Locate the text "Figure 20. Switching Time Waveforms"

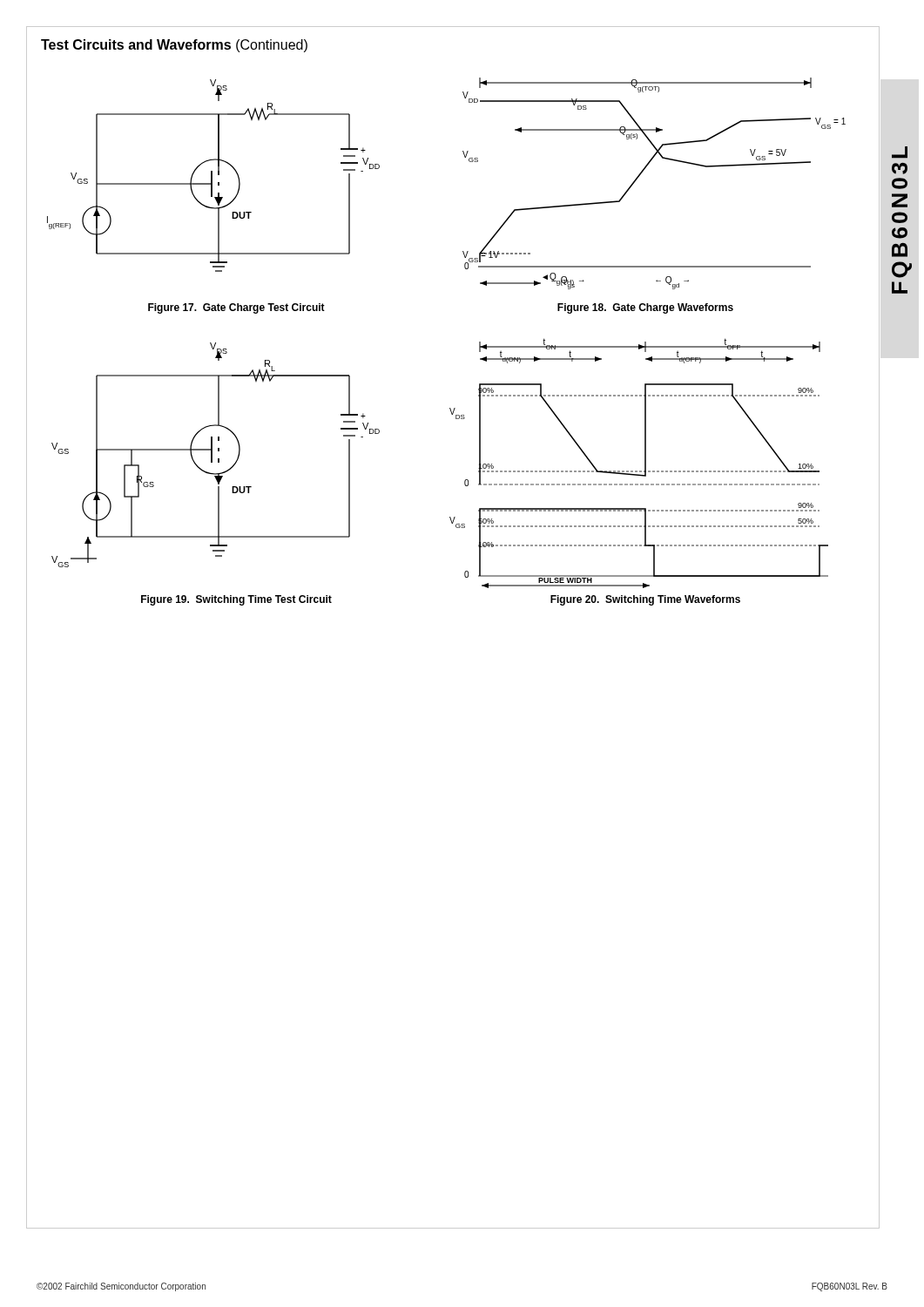click(x=645, y=599)
